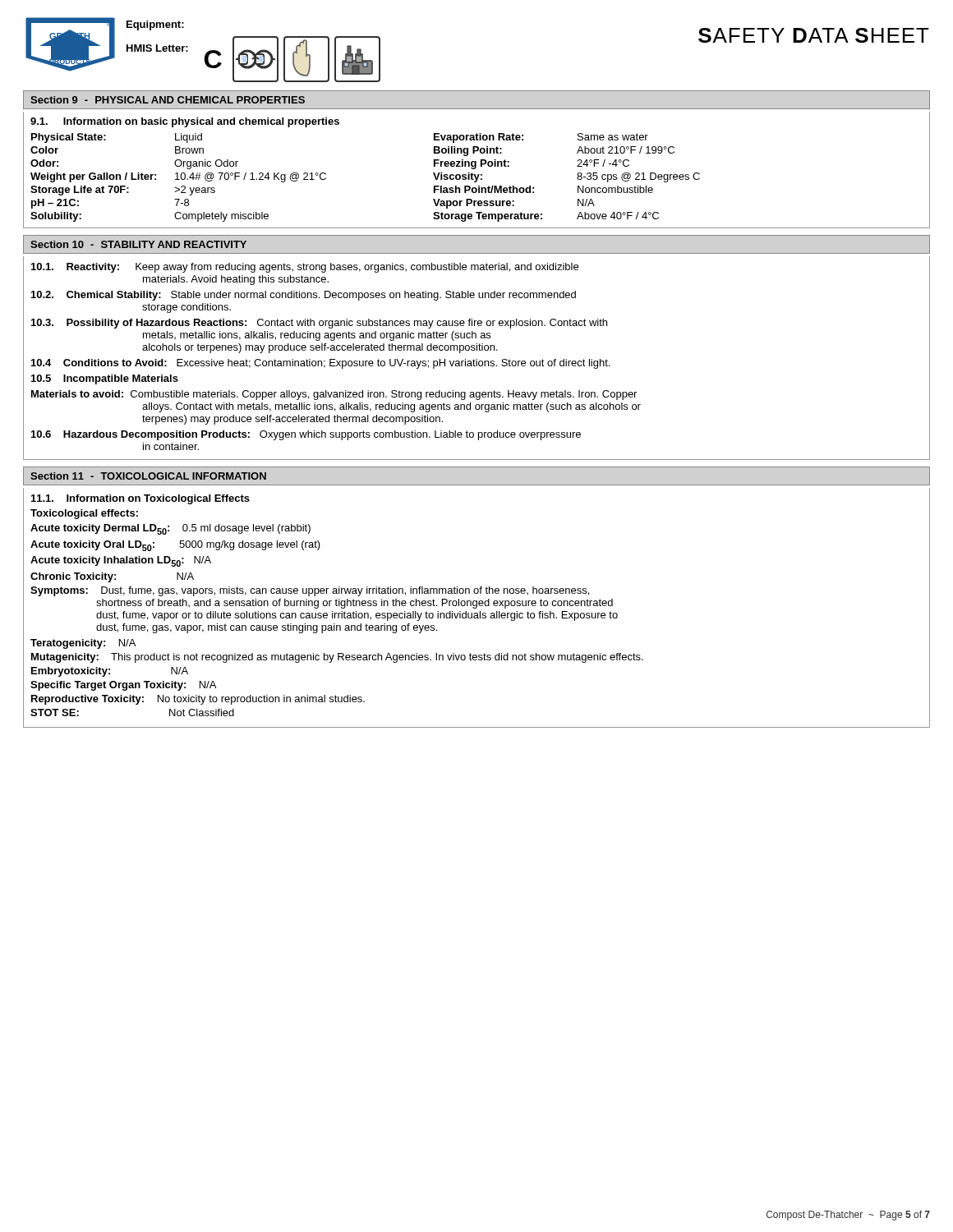Locate the text with the text "Specific Target Organ Toxicity: N/A"
This screenshot has width=953, height=1232.
click(x=123, y=684)
